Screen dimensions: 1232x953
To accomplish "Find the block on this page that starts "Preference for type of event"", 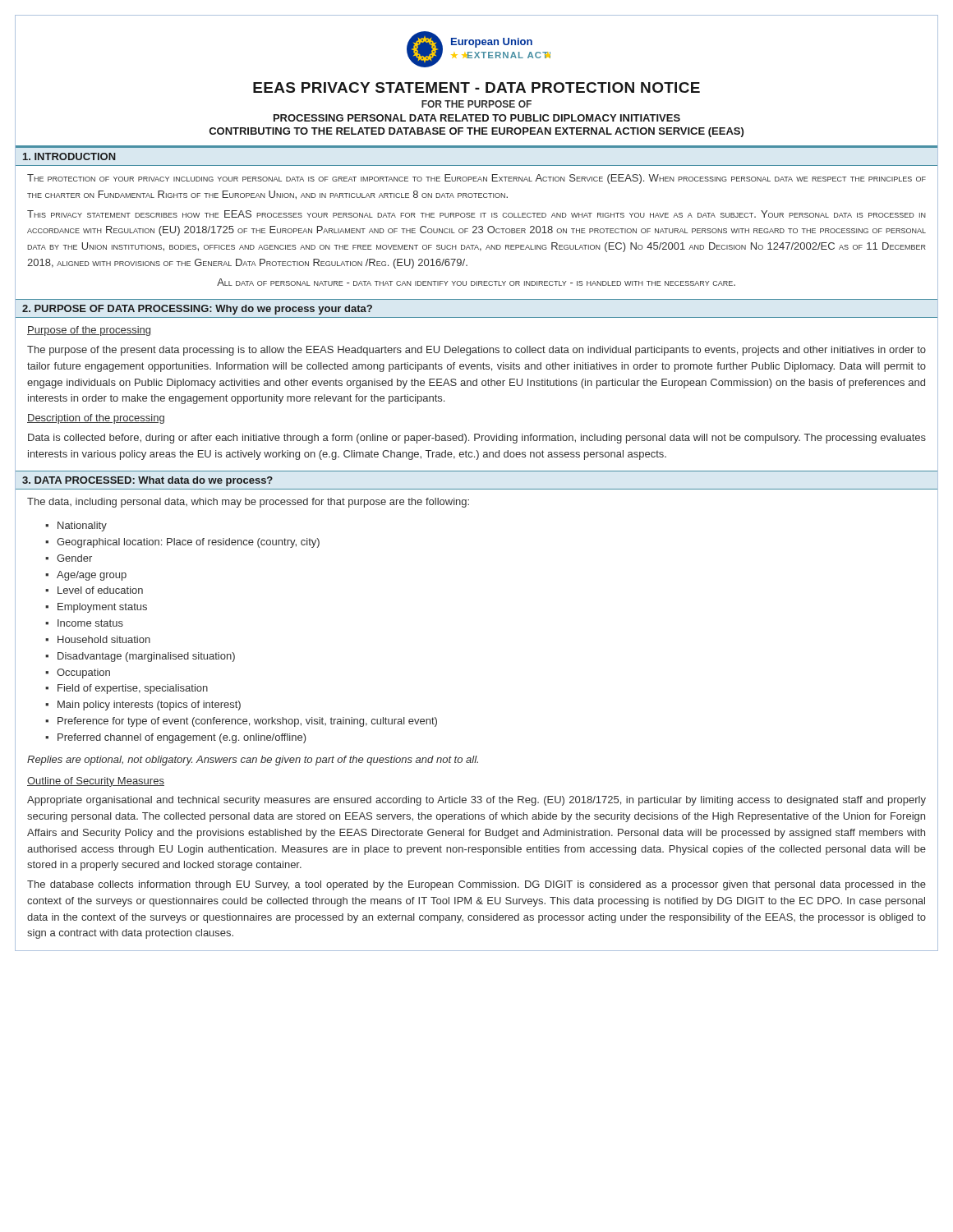I will pyautogui.click(x=247, y=721).
